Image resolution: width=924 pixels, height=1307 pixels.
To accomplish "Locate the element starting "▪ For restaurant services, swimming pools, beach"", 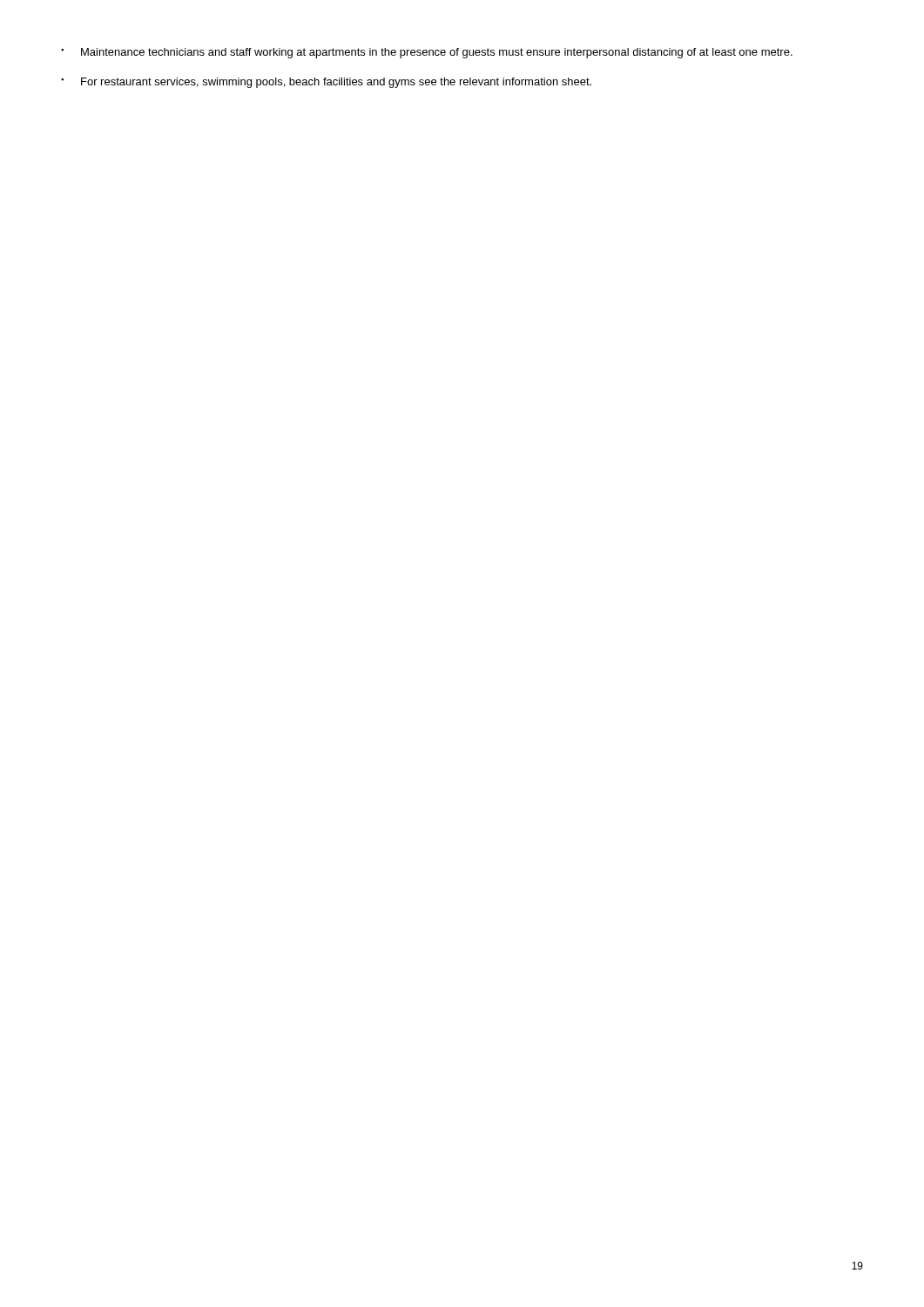I will click(462, 81).
